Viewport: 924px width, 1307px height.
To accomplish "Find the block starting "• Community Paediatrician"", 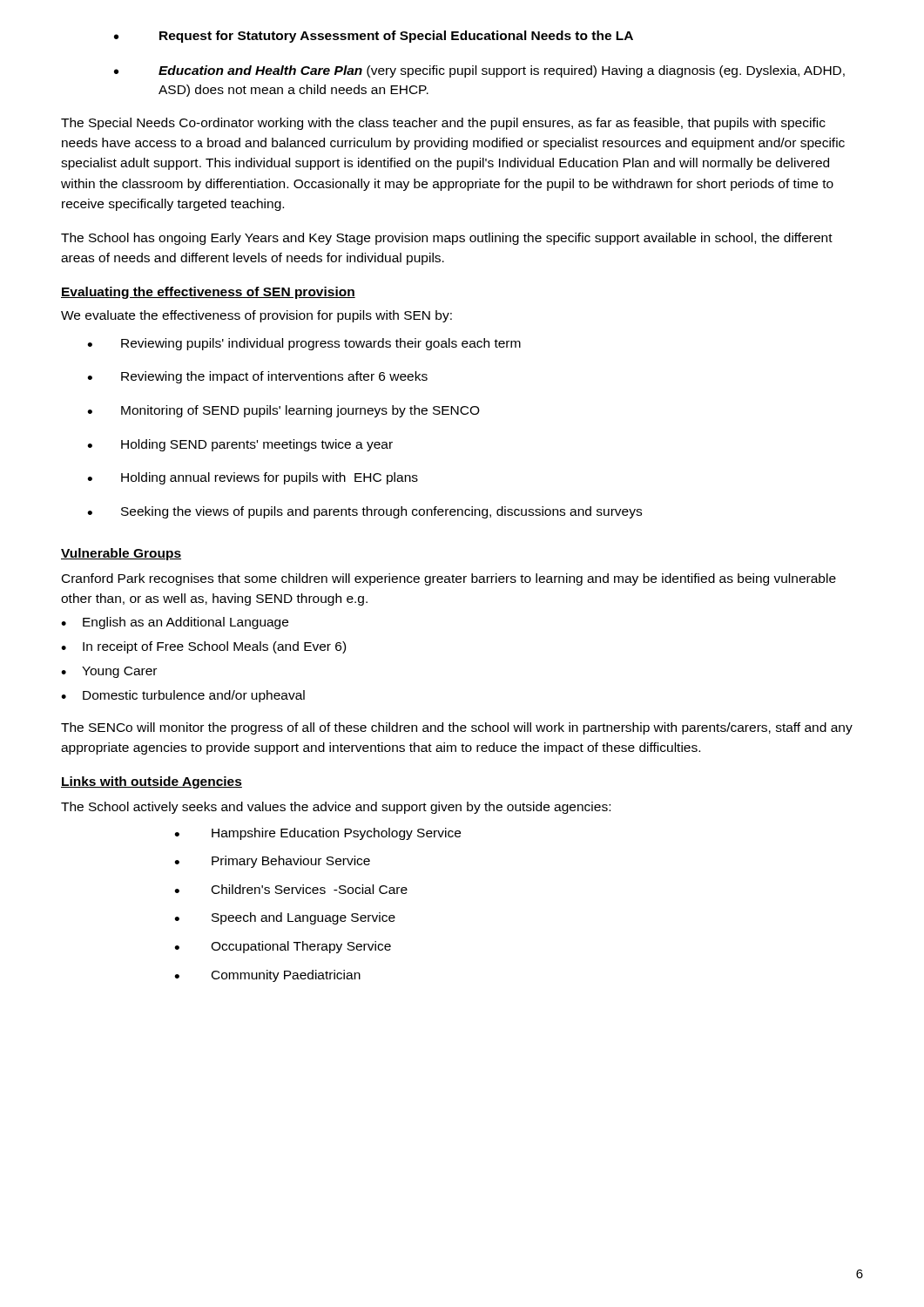I will click(267, 977).
